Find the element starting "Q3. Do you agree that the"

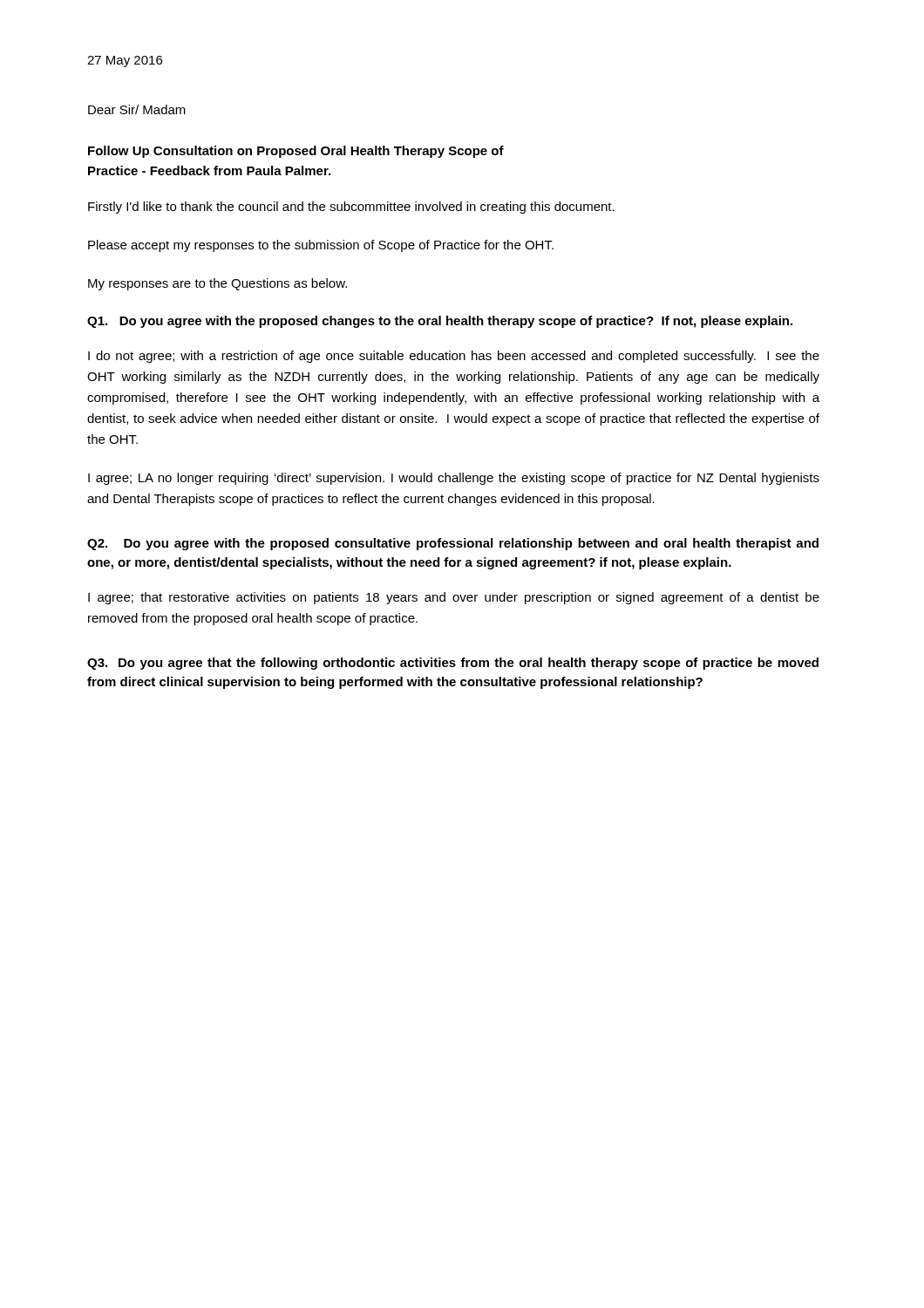[453, 672]
